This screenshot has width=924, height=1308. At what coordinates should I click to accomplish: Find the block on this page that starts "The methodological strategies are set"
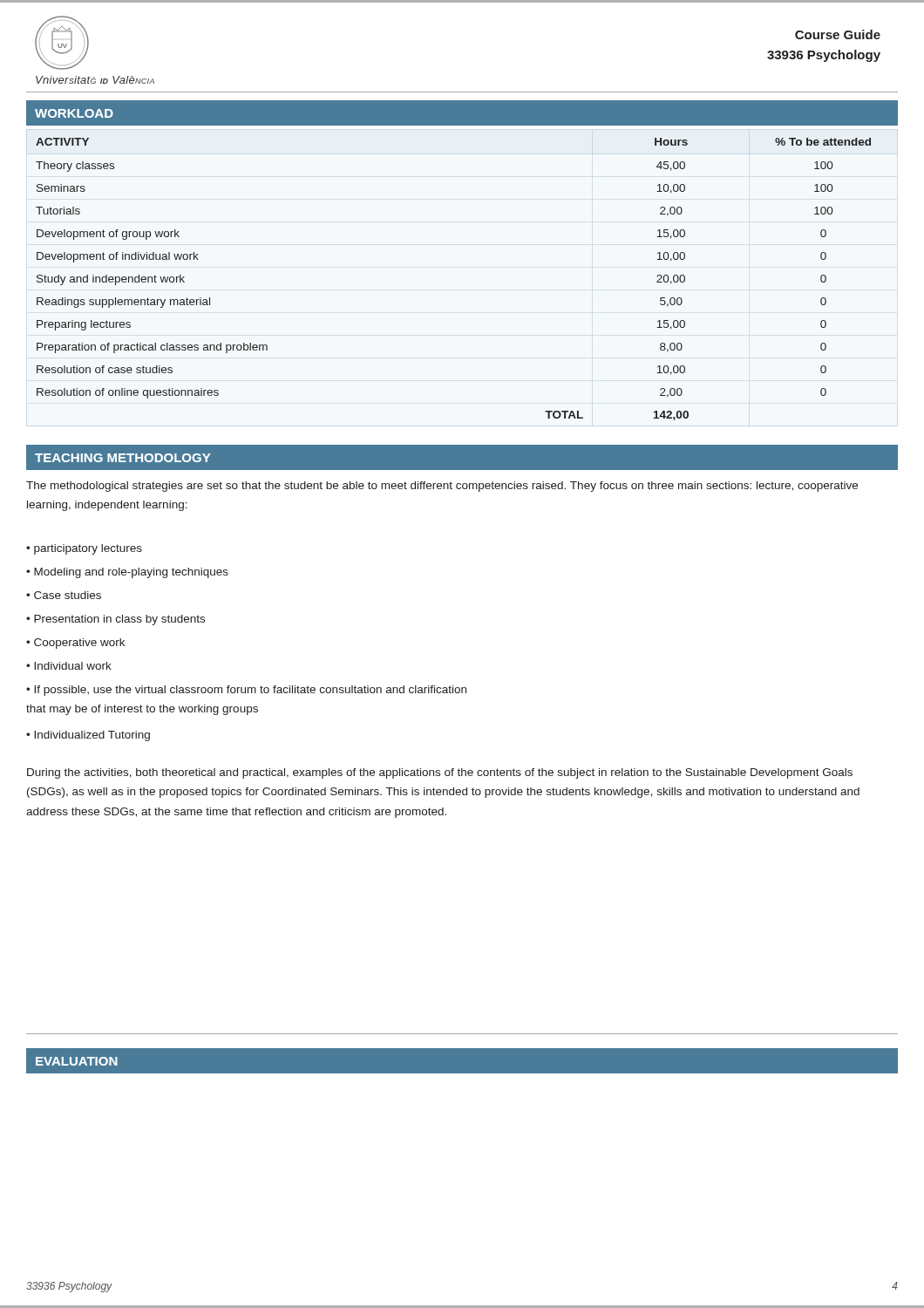tap(442, 495)
